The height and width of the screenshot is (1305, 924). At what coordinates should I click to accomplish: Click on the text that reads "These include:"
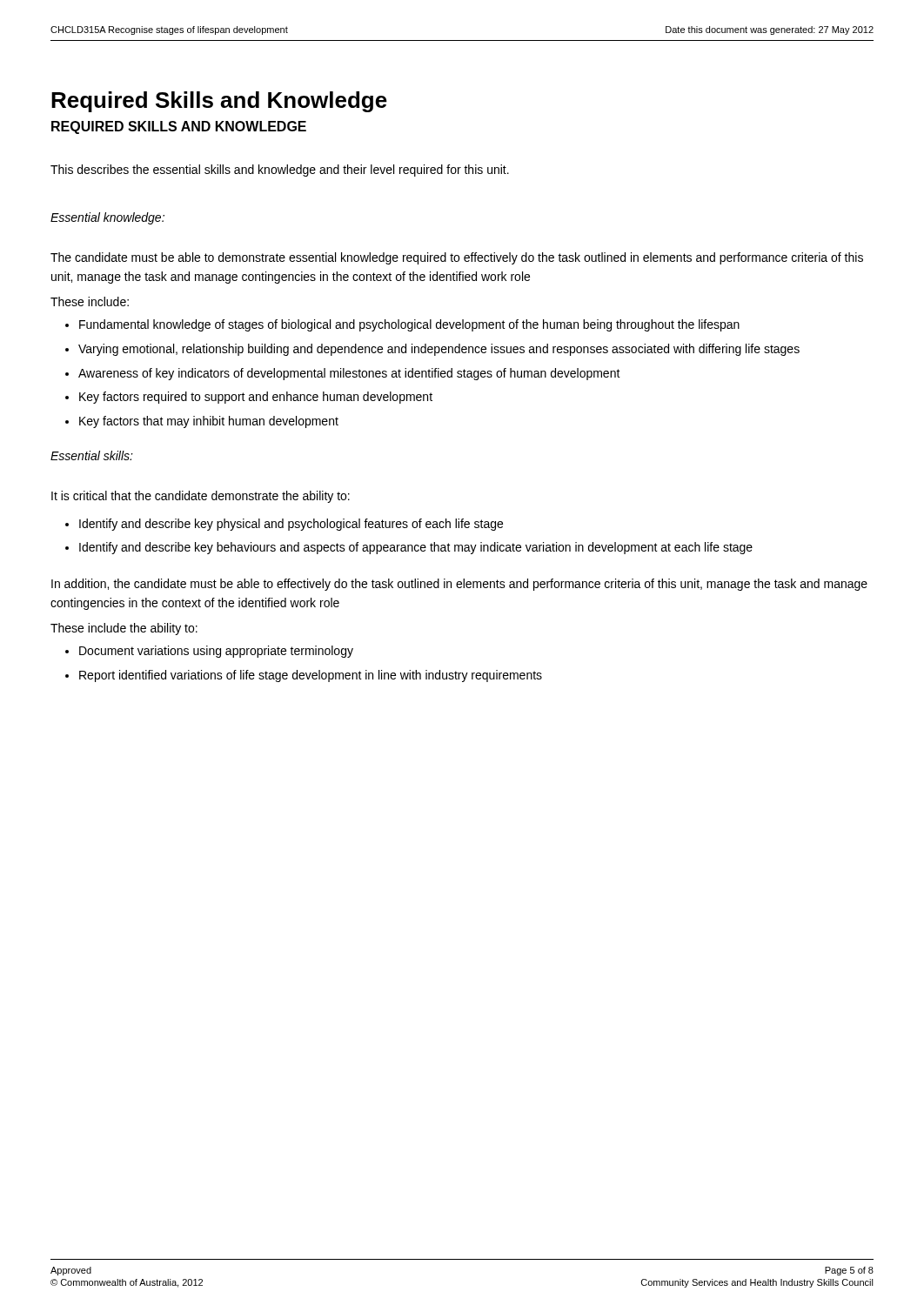90,302
